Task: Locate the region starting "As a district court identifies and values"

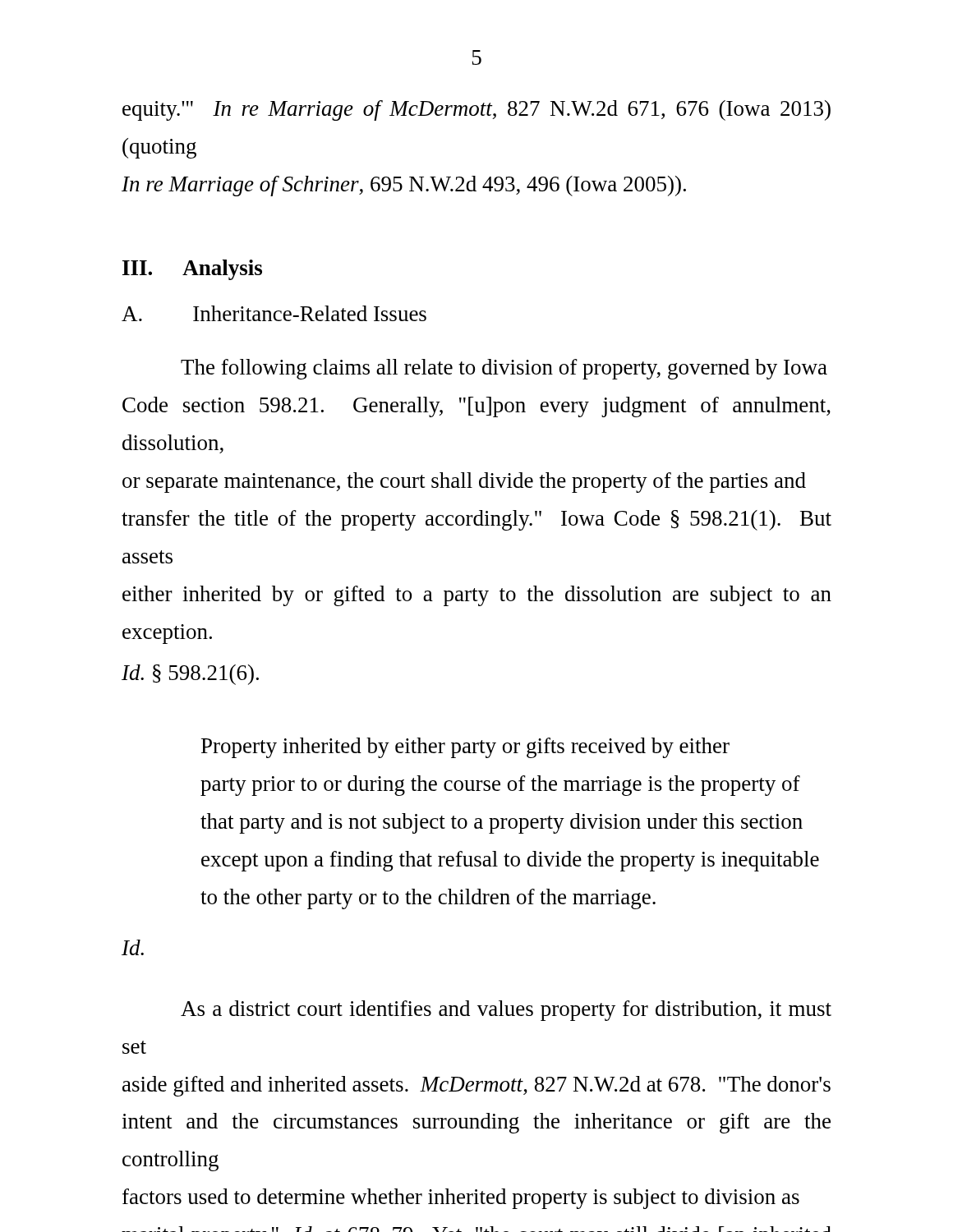Action: coord(506,1011)
